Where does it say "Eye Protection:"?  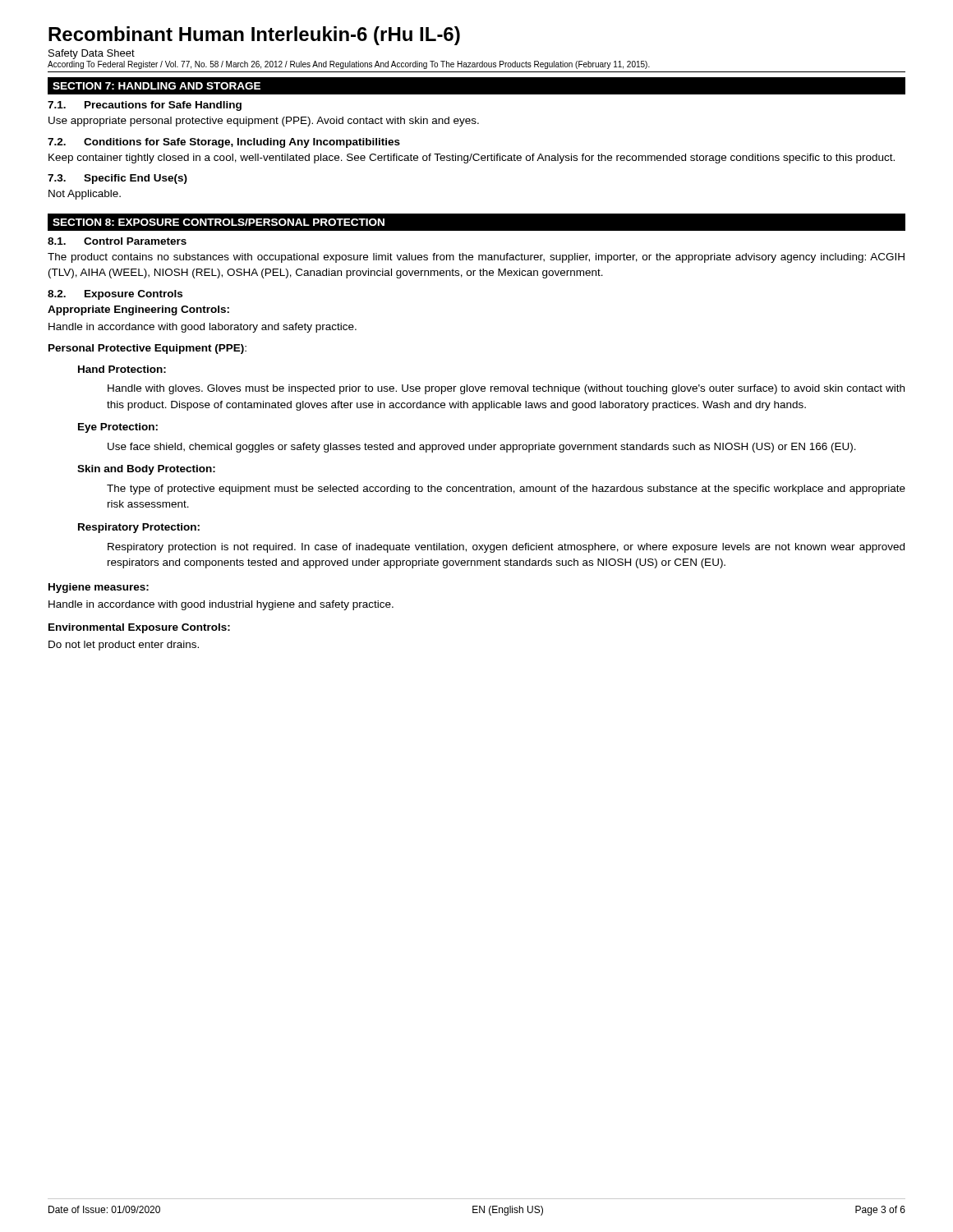118,427
